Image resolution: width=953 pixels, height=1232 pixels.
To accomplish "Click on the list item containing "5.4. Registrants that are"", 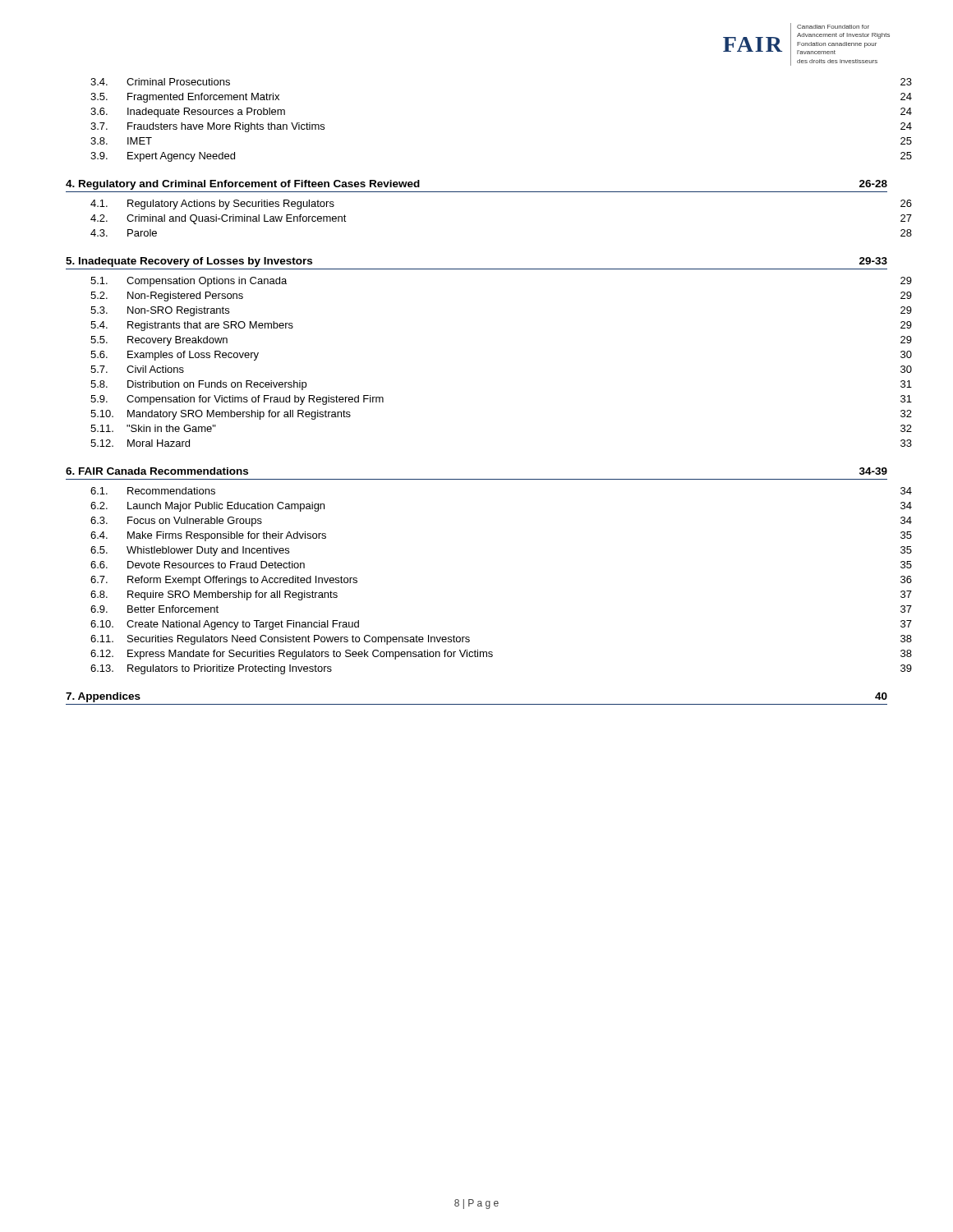I will pos(212,326).
